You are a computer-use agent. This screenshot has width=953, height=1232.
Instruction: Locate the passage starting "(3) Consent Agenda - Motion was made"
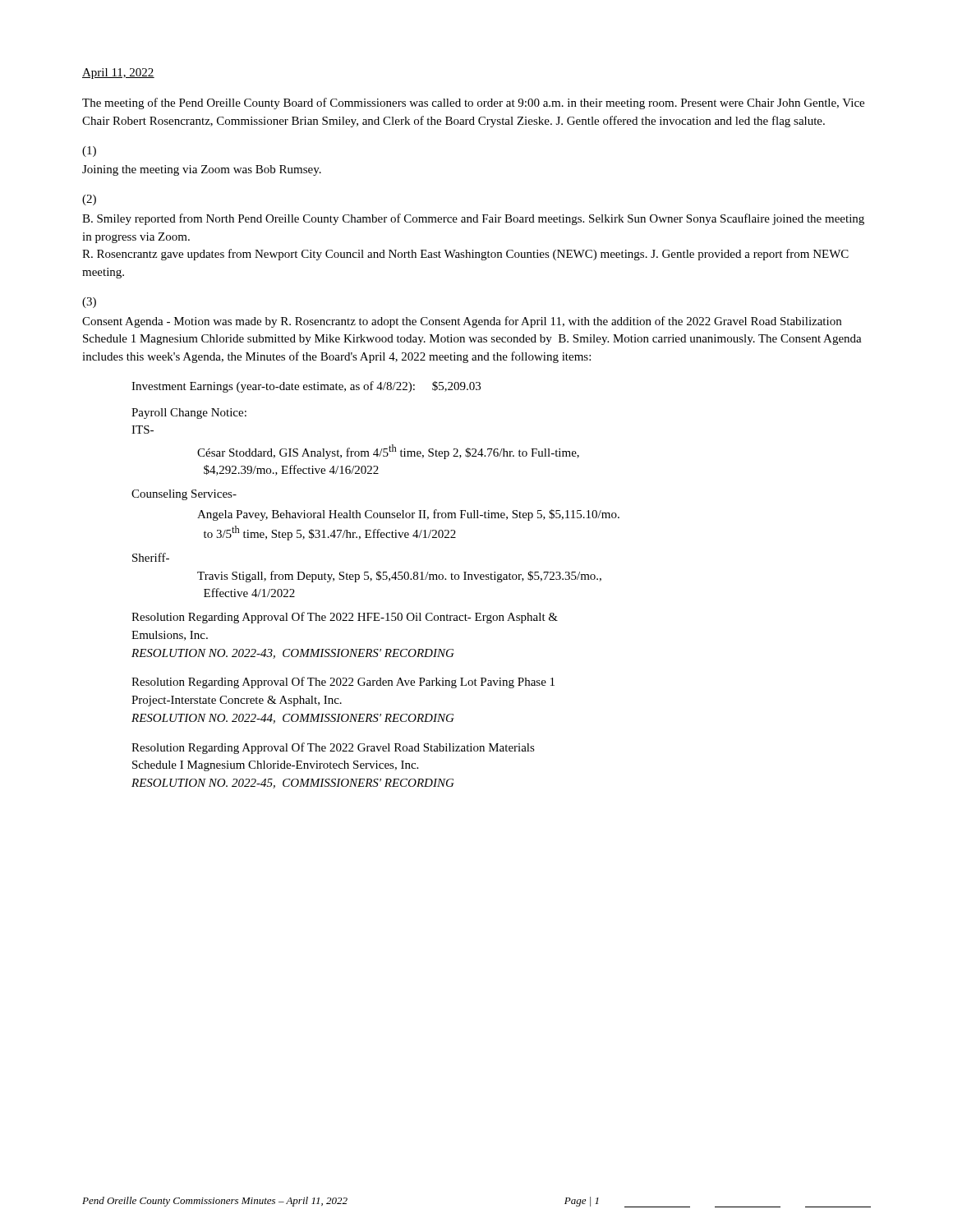(476, 330)
